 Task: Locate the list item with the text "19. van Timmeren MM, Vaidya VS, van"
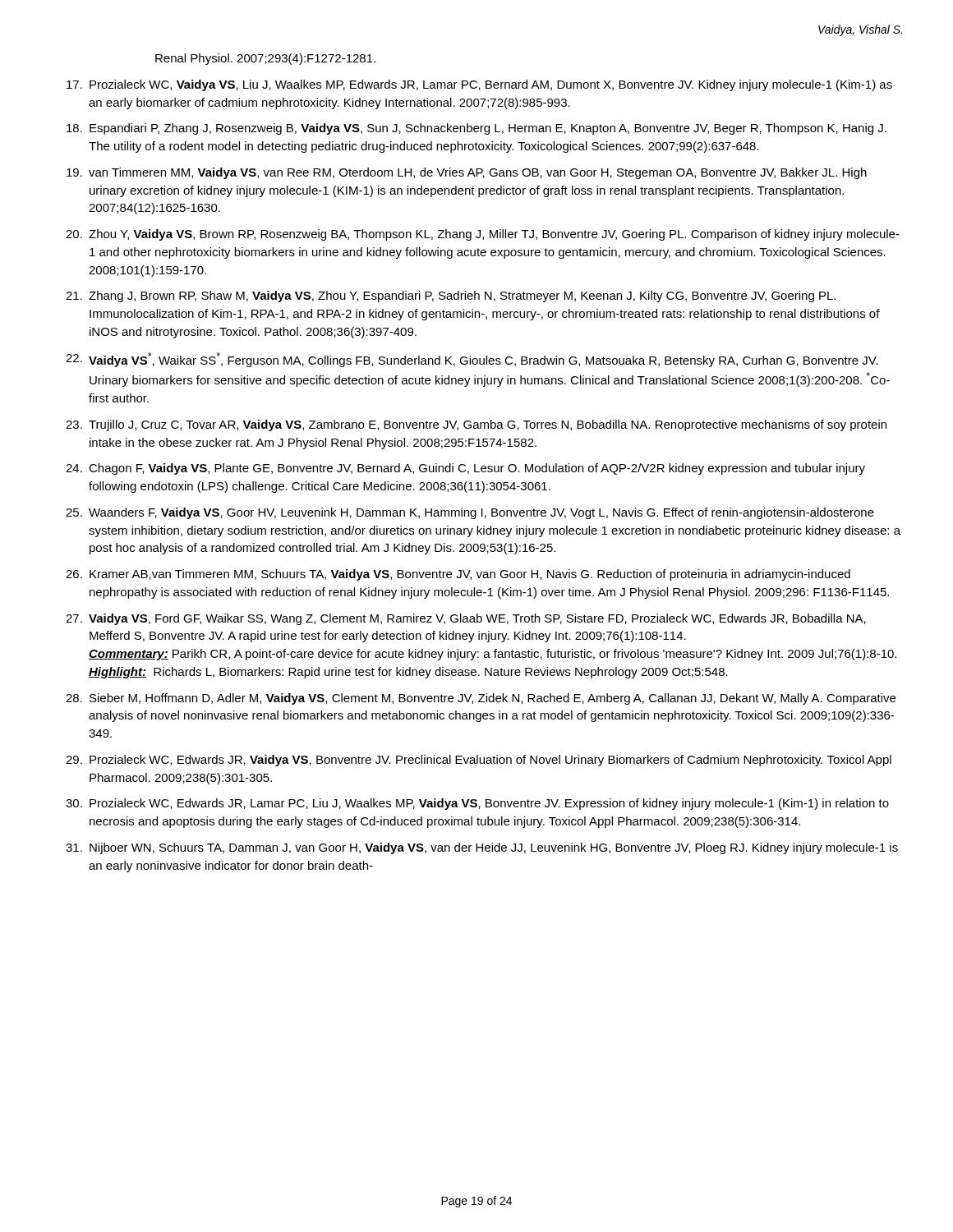tap(485, 190)
